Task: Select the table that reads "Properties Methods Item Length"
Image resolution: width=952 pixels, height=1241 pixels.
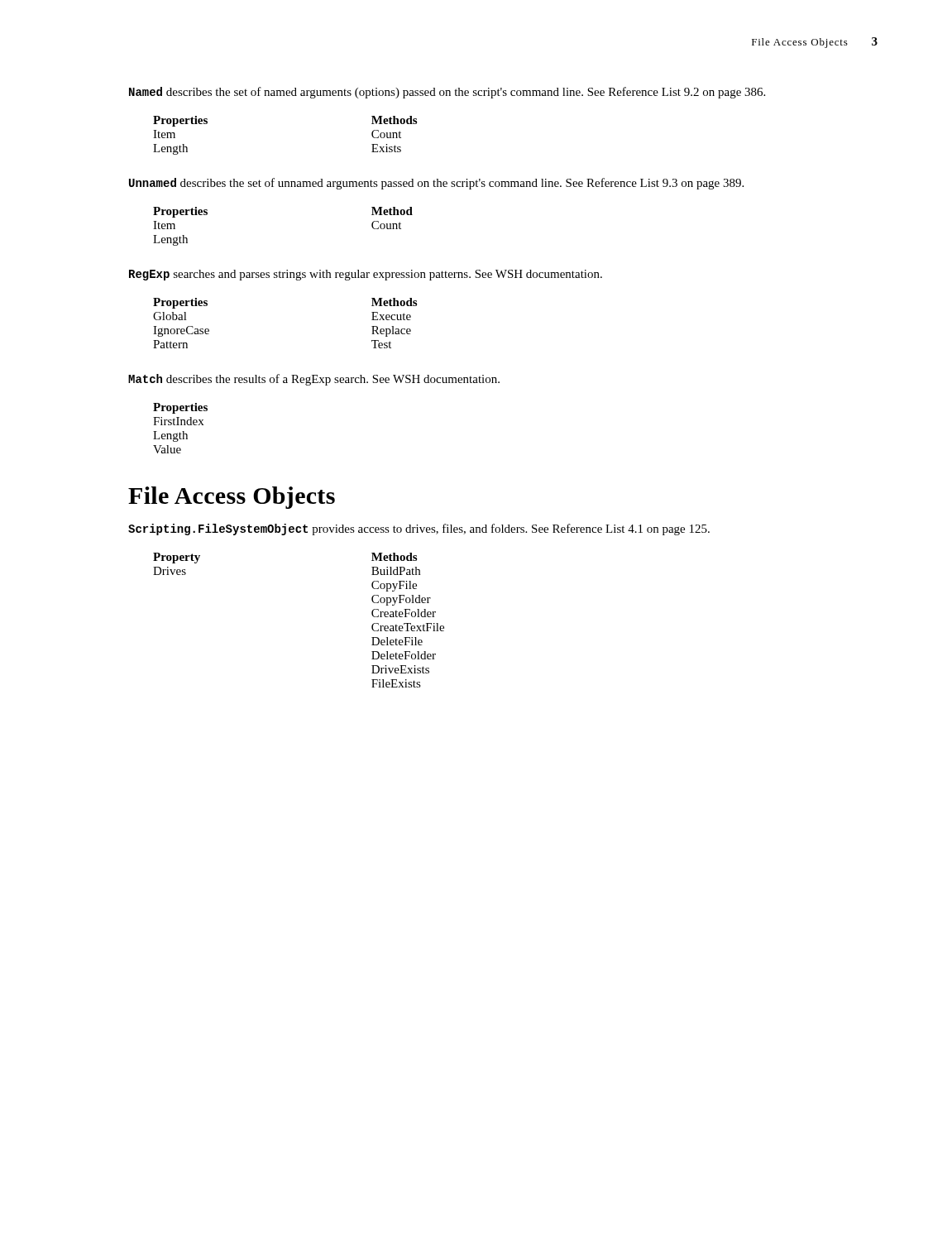Action: [488, 134]
